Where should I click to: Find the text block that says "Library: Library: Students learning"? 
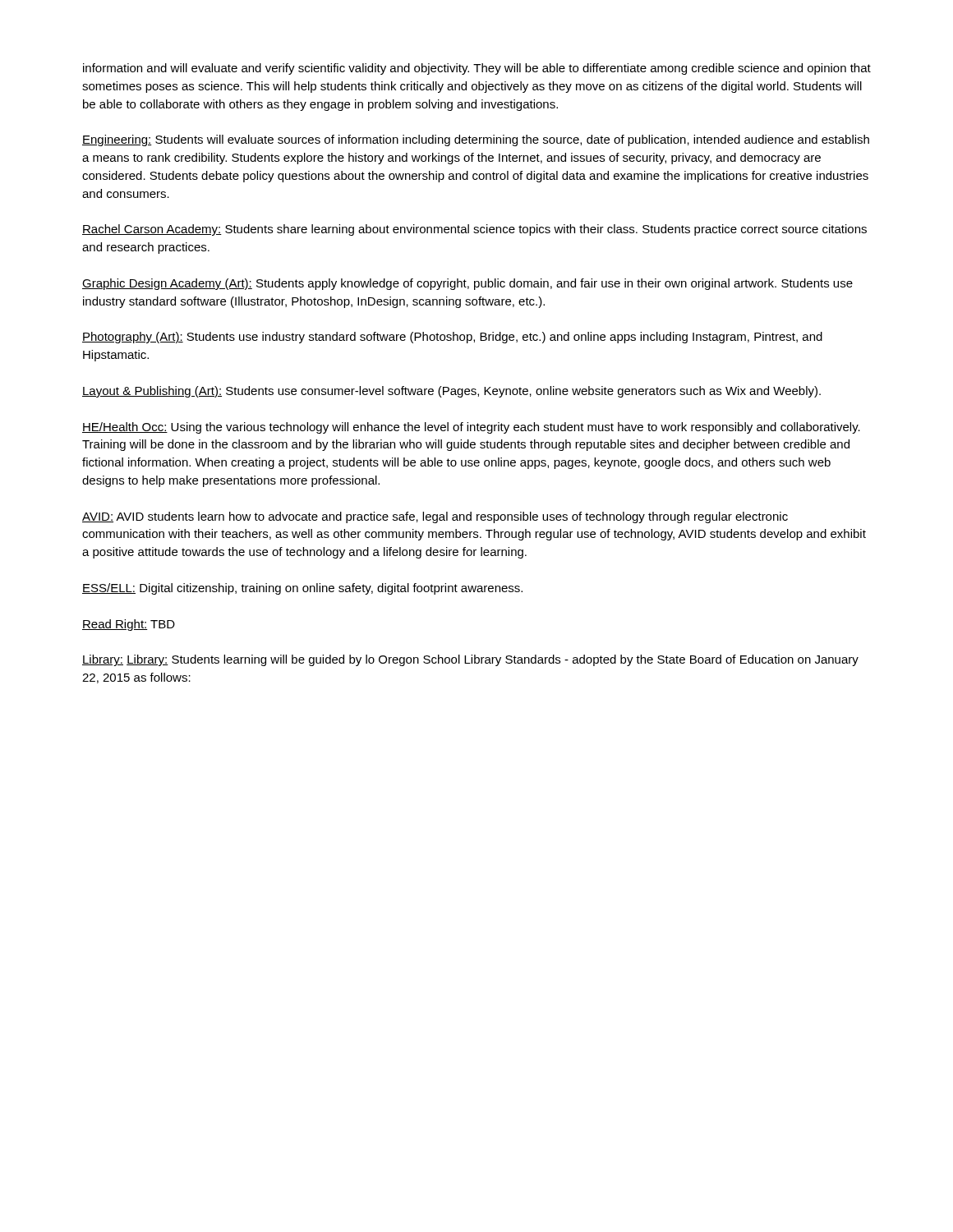[470, 668]
